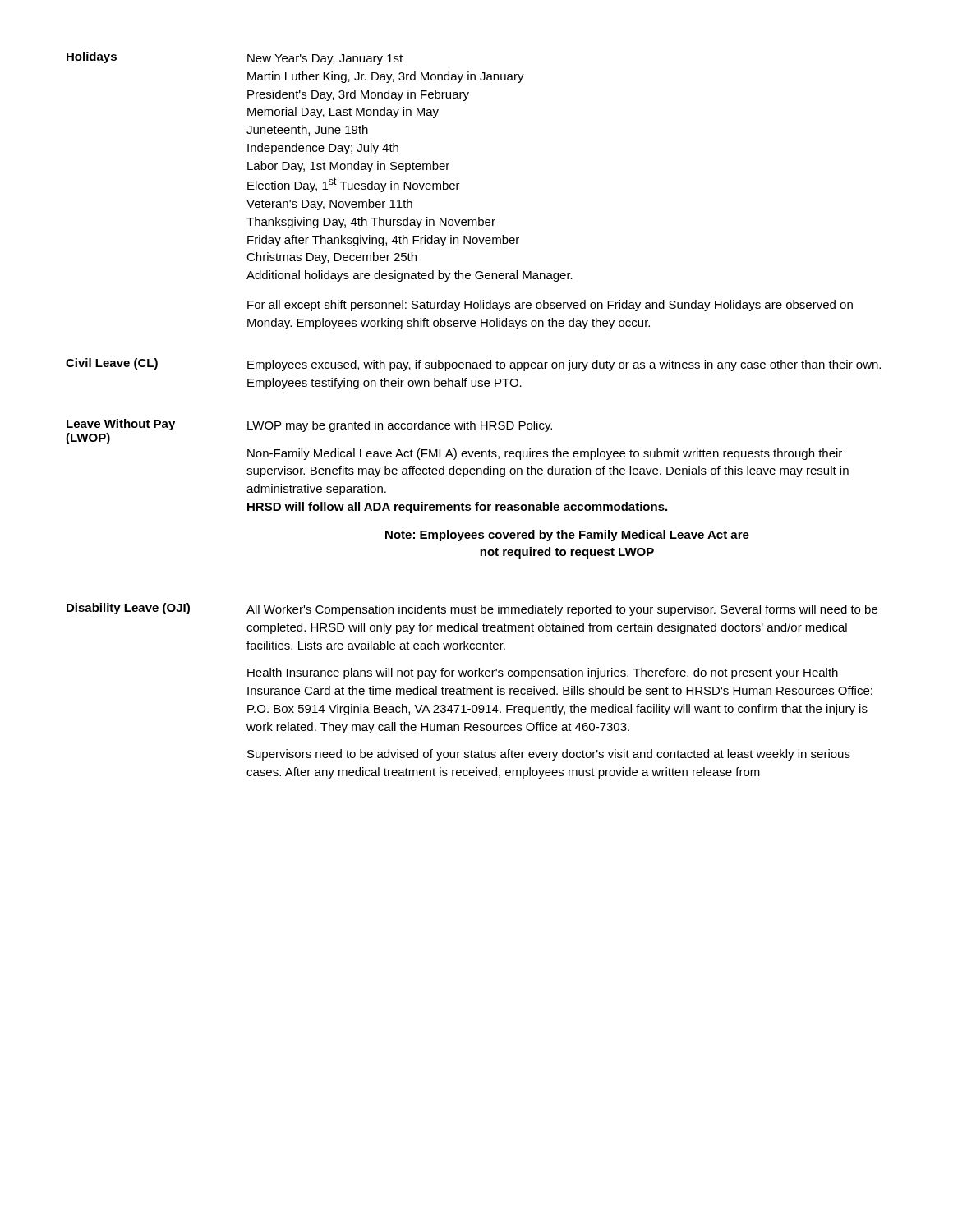Screen dimensions: 1232x953
Task: Find the section header that reads "Disability Leave (OJI)"
Action: pos(128,607)
